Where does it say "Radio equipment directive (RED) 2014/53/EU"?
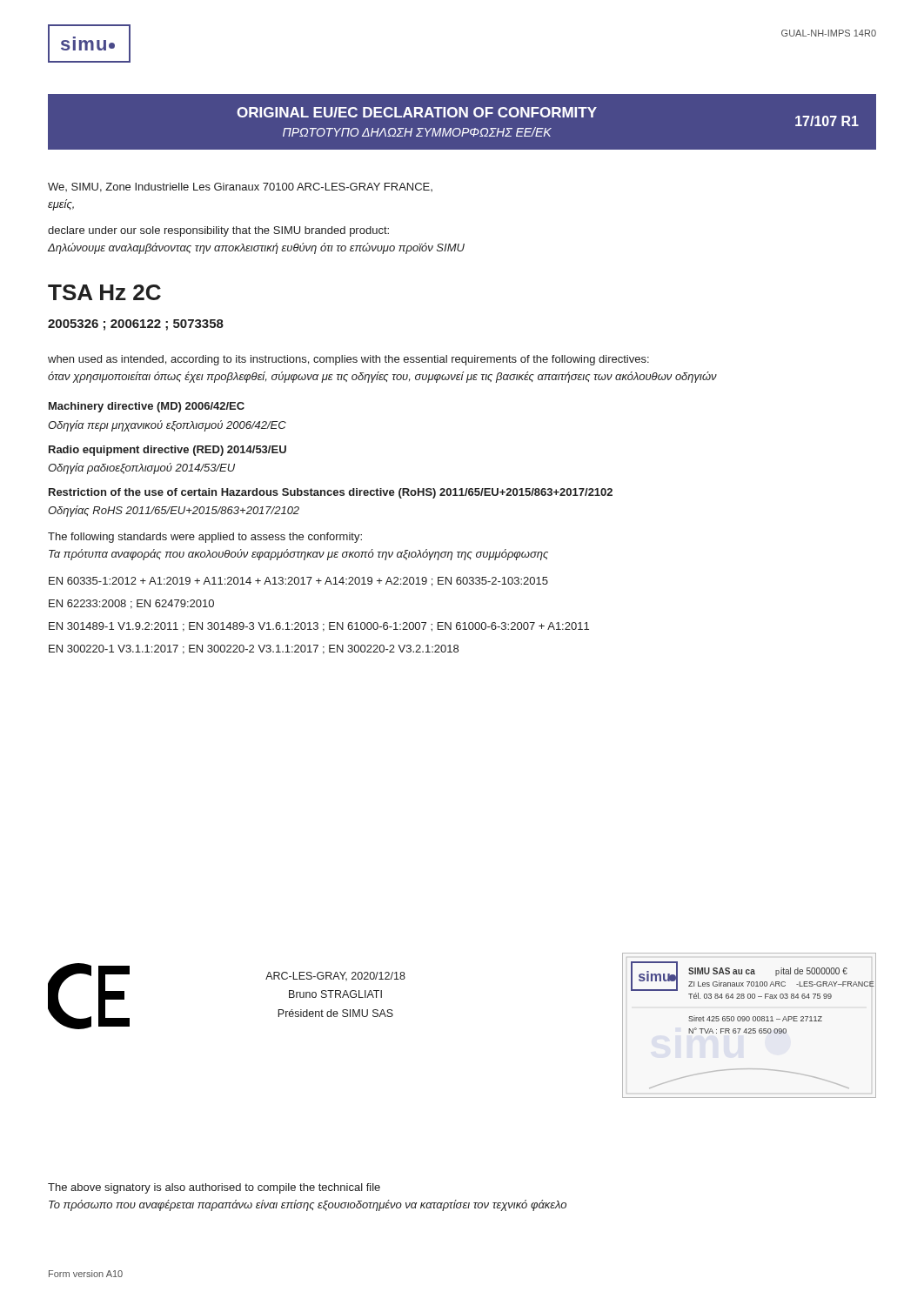This screenshot has width=924, height=1305. pos(167,449)
